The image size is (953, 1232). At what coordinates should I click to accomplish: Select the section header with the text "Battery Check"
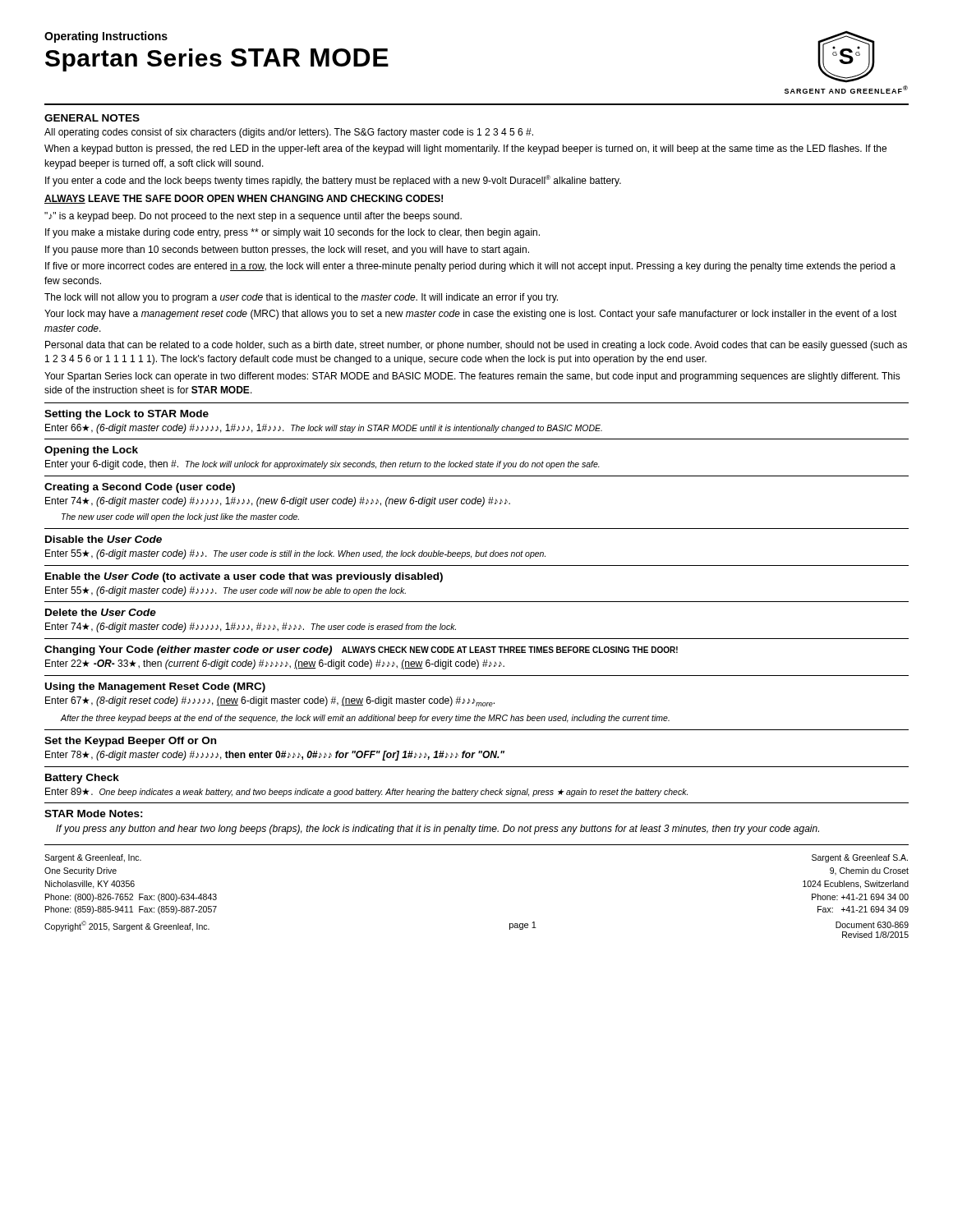pos(82,777)
